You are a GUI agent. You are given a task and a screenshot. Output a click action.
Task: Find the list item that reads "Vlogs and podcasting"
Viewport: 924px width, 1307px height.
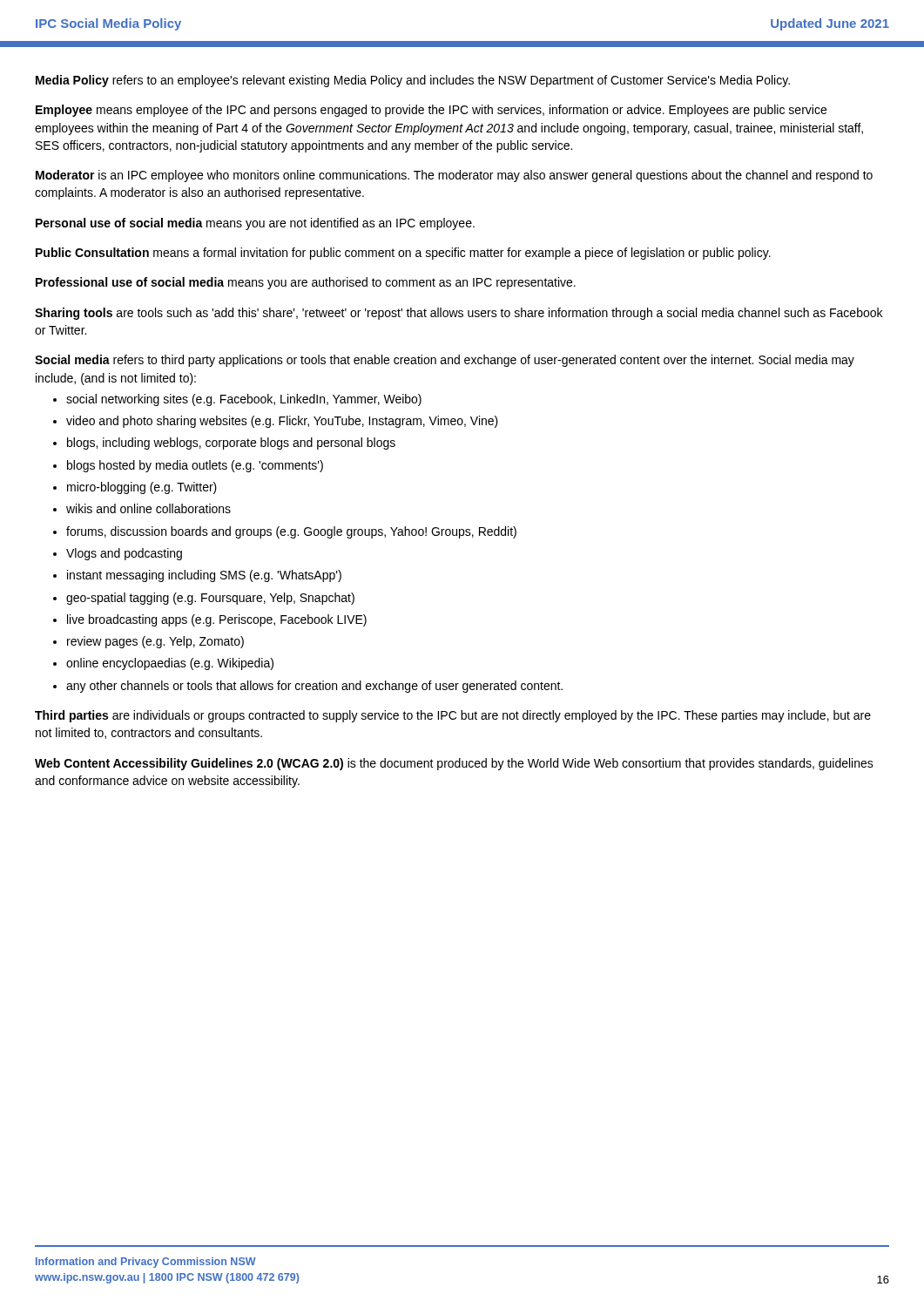pos(124,553)
